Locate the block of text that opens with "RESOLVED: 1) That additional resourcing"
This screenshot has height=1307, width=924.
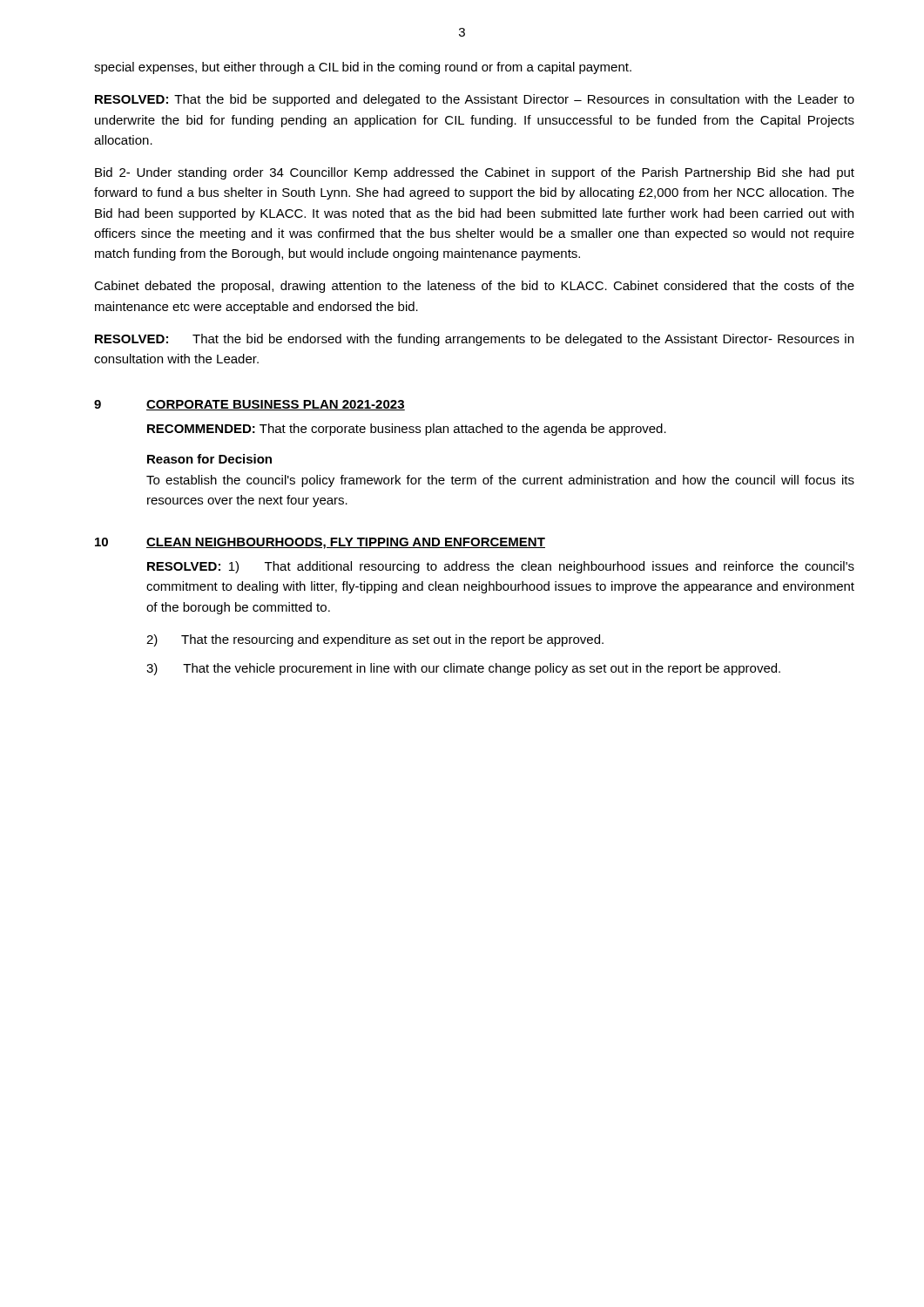(500, 586)
